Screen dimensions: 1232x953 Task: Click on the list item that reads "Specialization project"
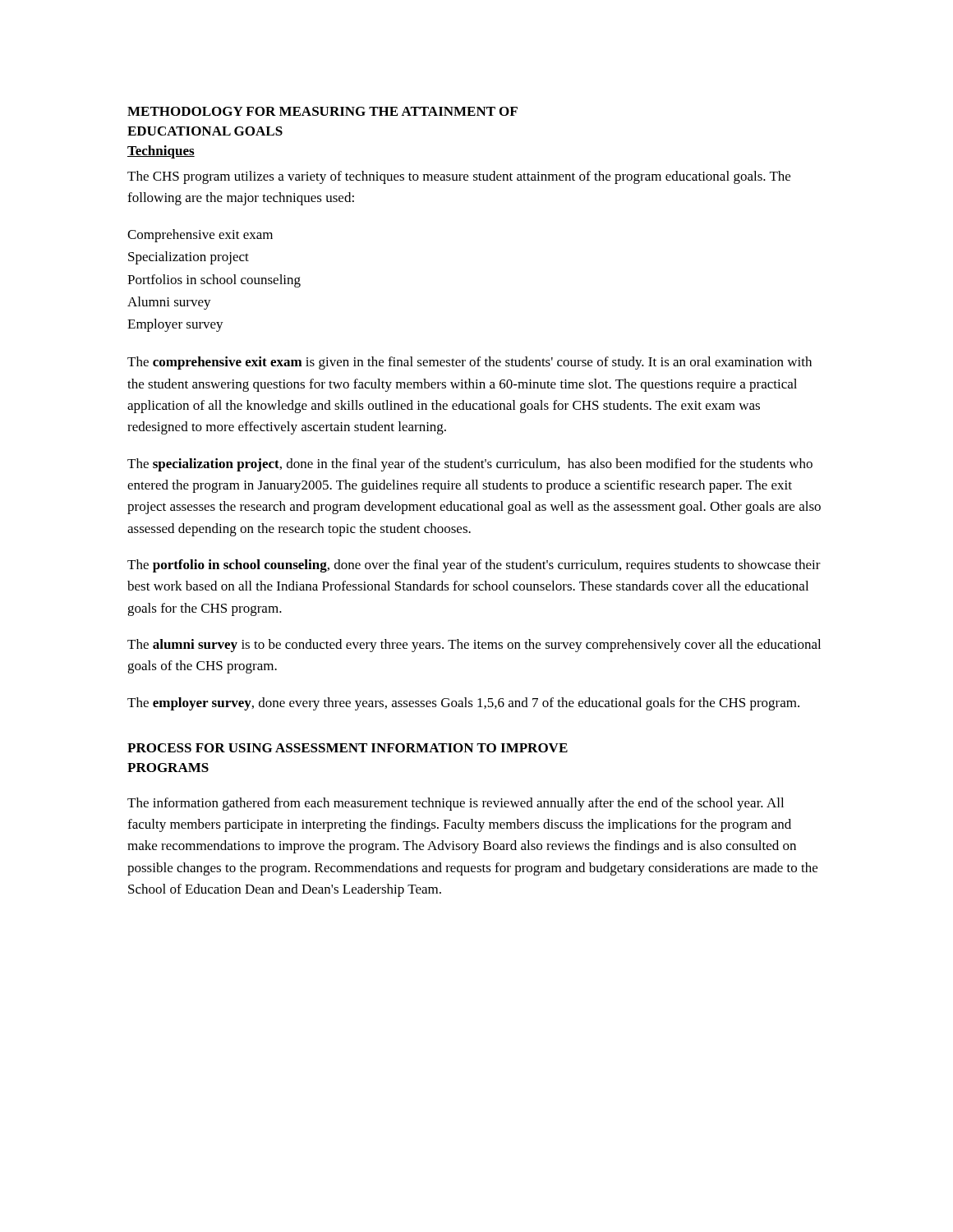tap(188, 257)
